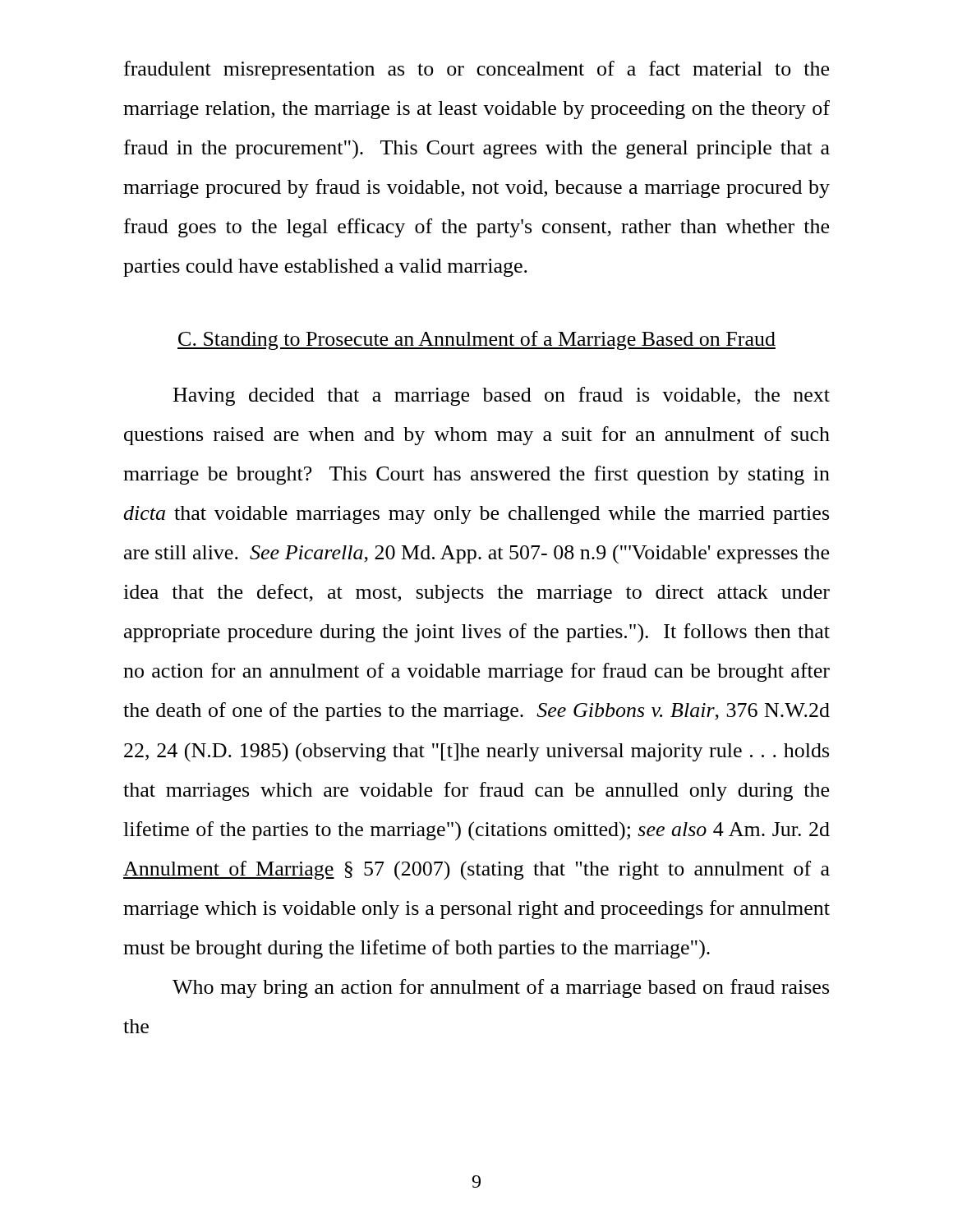Navigate to the passage starting "fraudulent misrepresentation as"
Image resolution: width=953 pixels, height=1232 pixels.
point(476,70)
